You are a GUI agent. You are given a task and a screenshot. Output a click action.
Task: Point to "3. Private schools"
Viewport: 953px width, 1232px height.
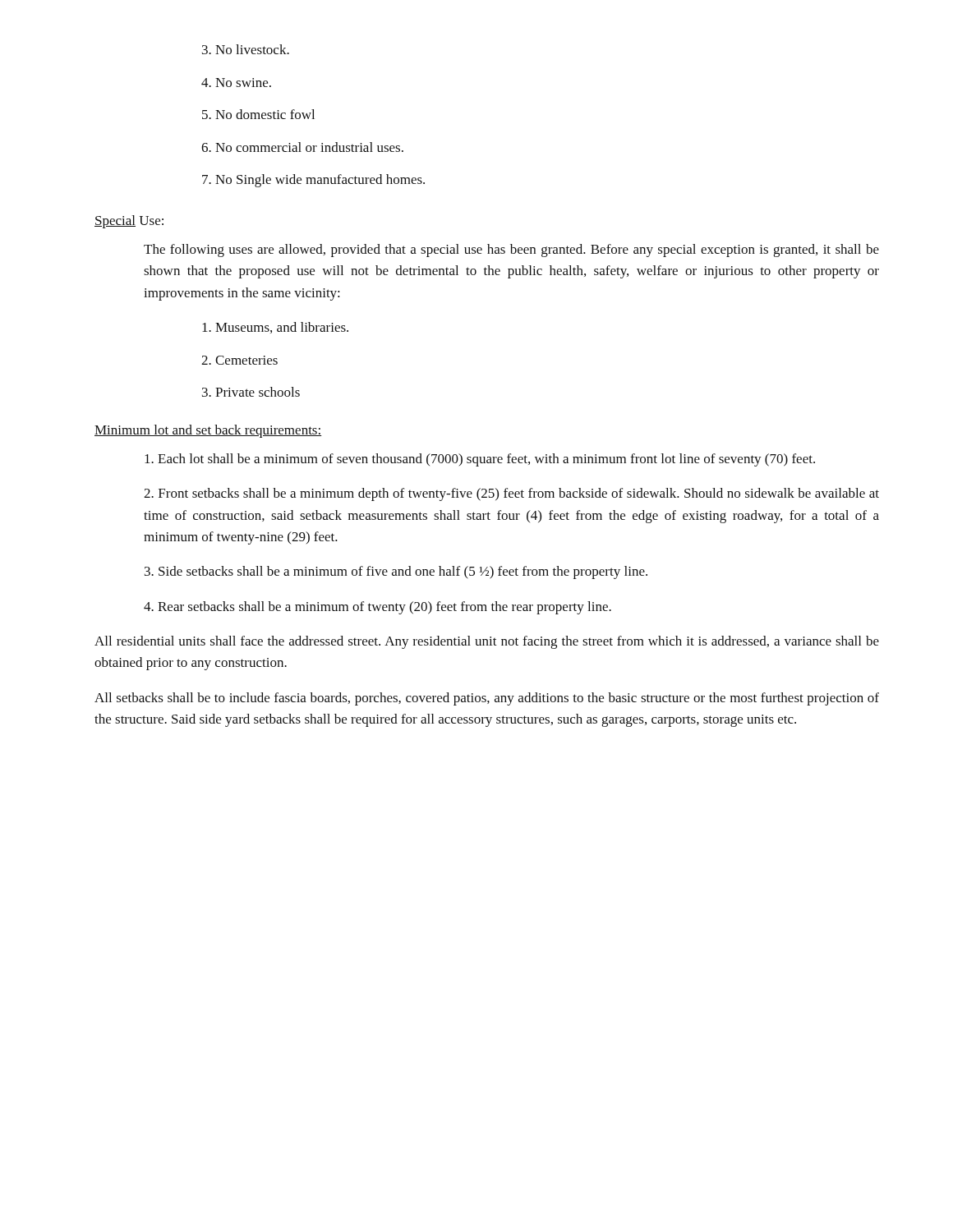tap(251, 392)
